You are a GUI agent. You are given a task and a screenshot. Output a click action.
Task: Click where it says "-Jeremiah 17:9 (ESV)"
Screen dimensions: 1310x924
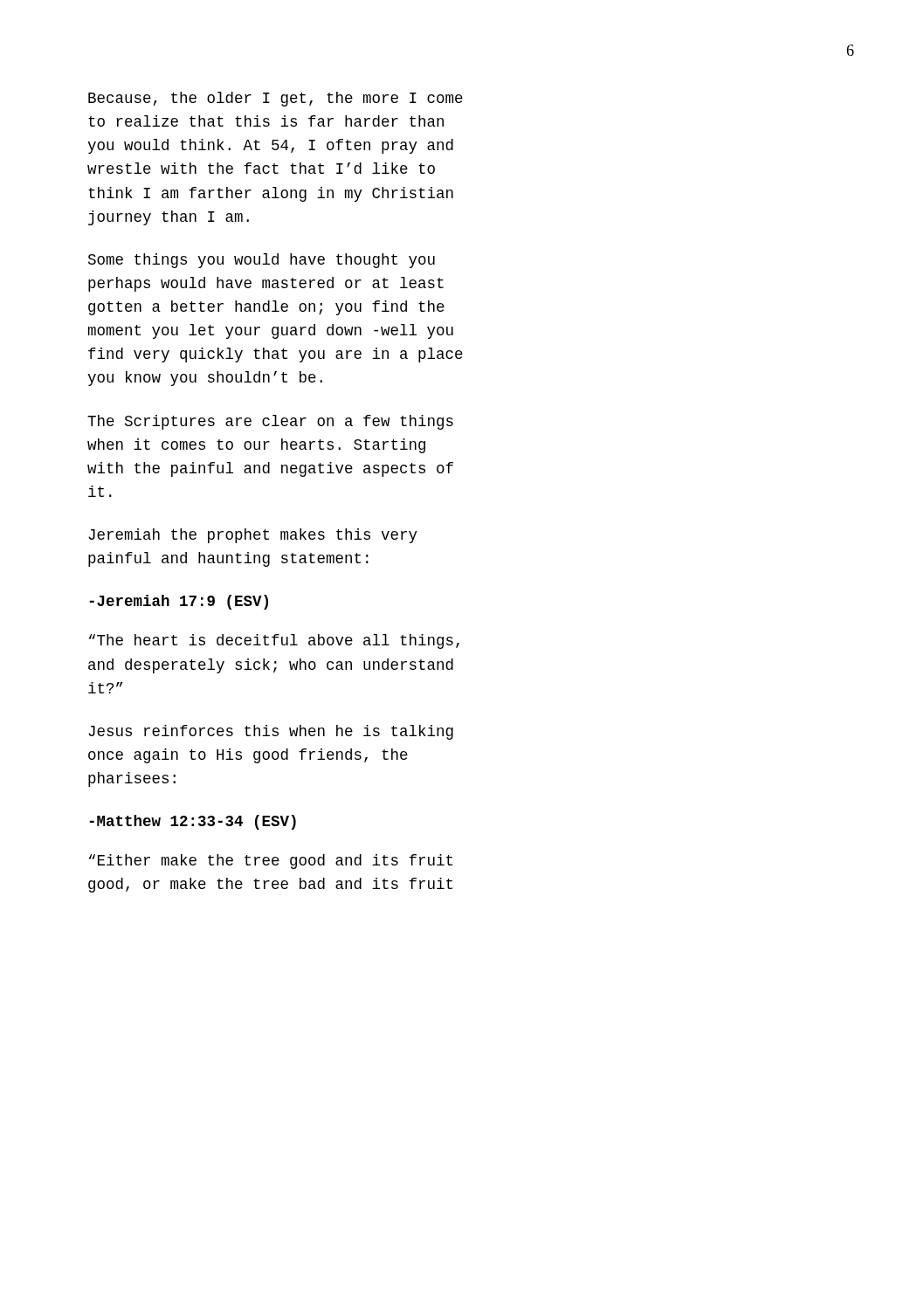(x=179, y=602)
